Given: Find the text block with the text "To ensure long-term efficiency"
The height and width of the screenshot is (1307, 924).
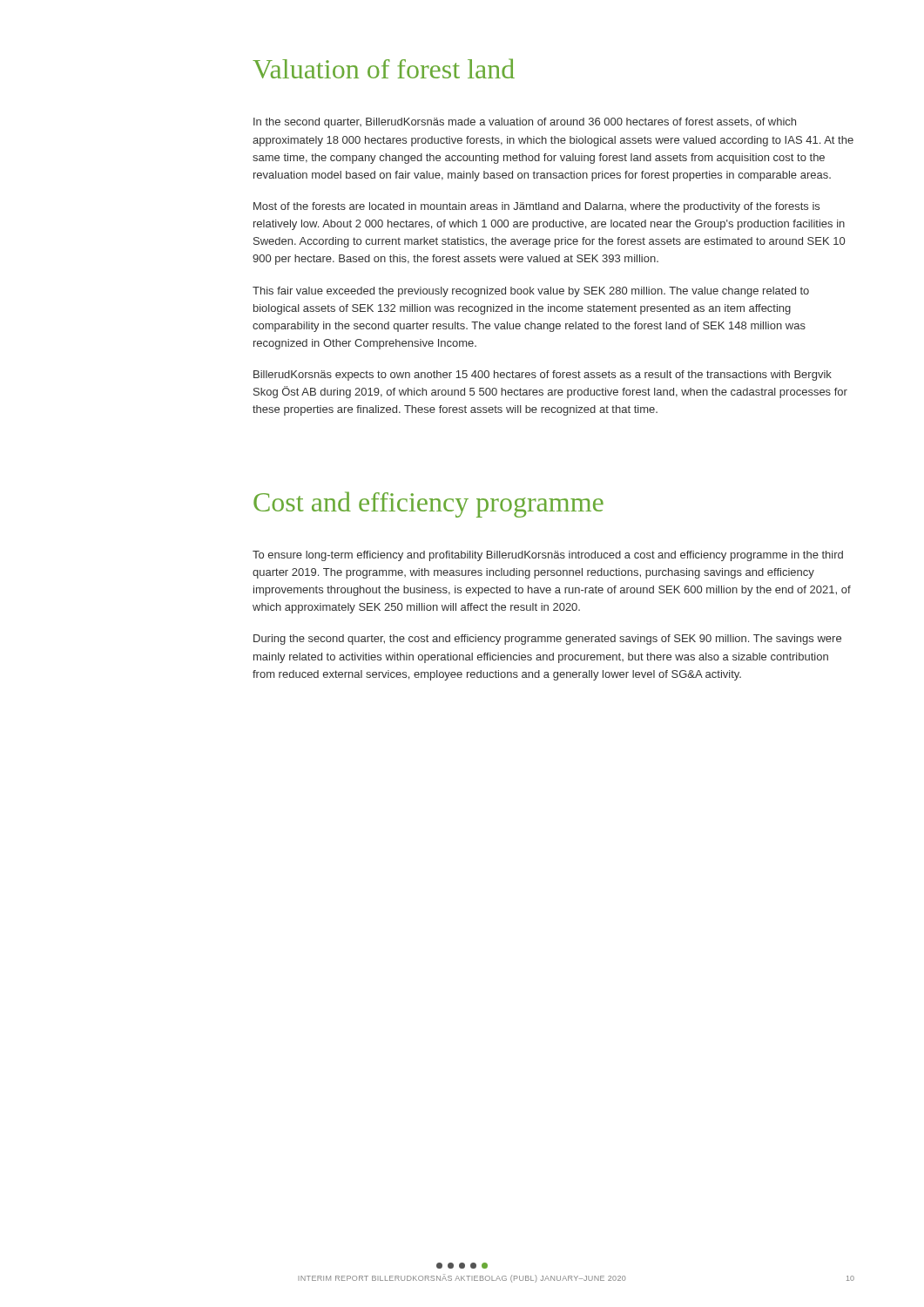Looking at the screenshot, I should pos(551,581).
